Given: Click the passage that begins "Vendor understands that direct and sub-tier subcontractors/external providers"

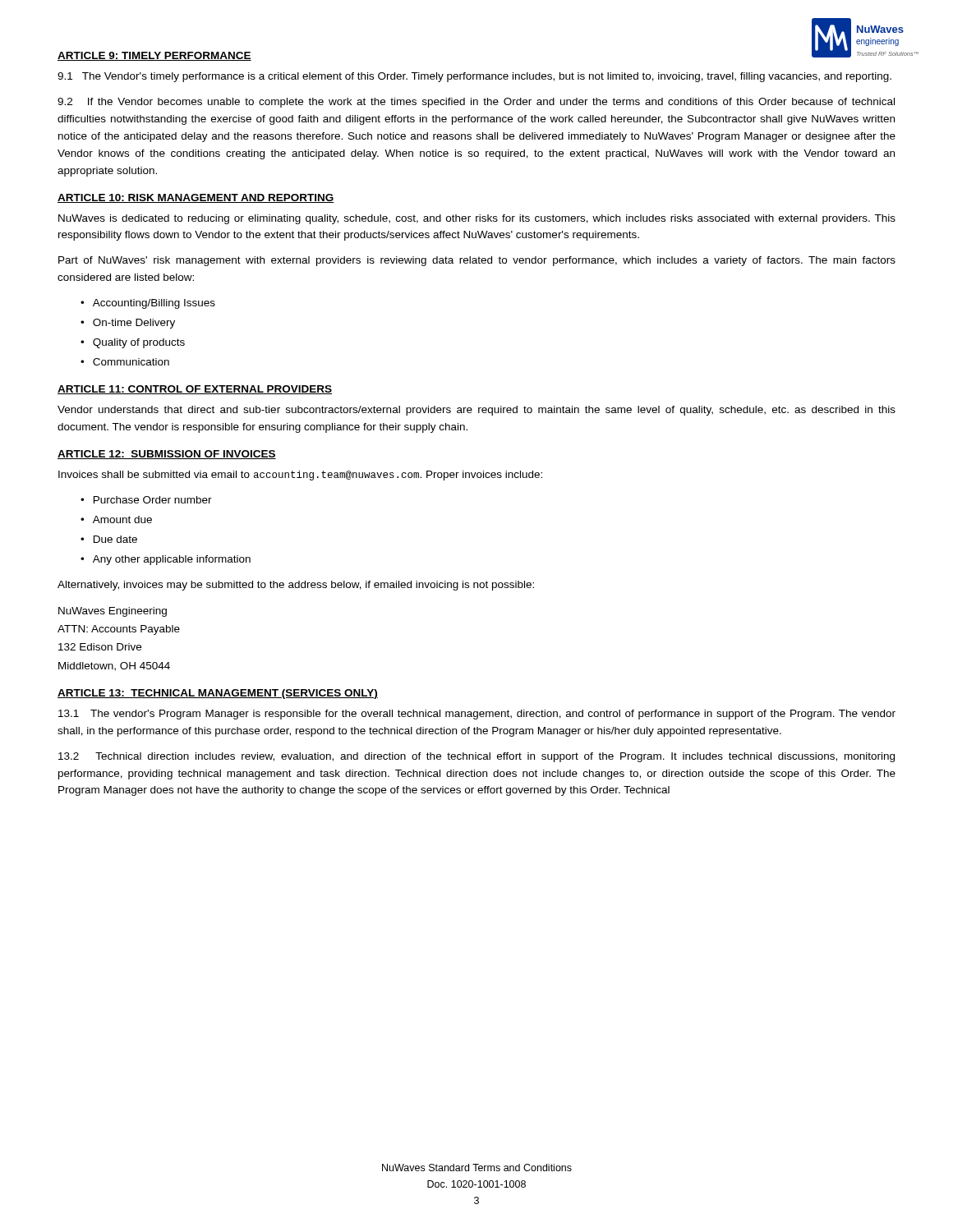Looking at the screenshot, I should coord(476,418).
